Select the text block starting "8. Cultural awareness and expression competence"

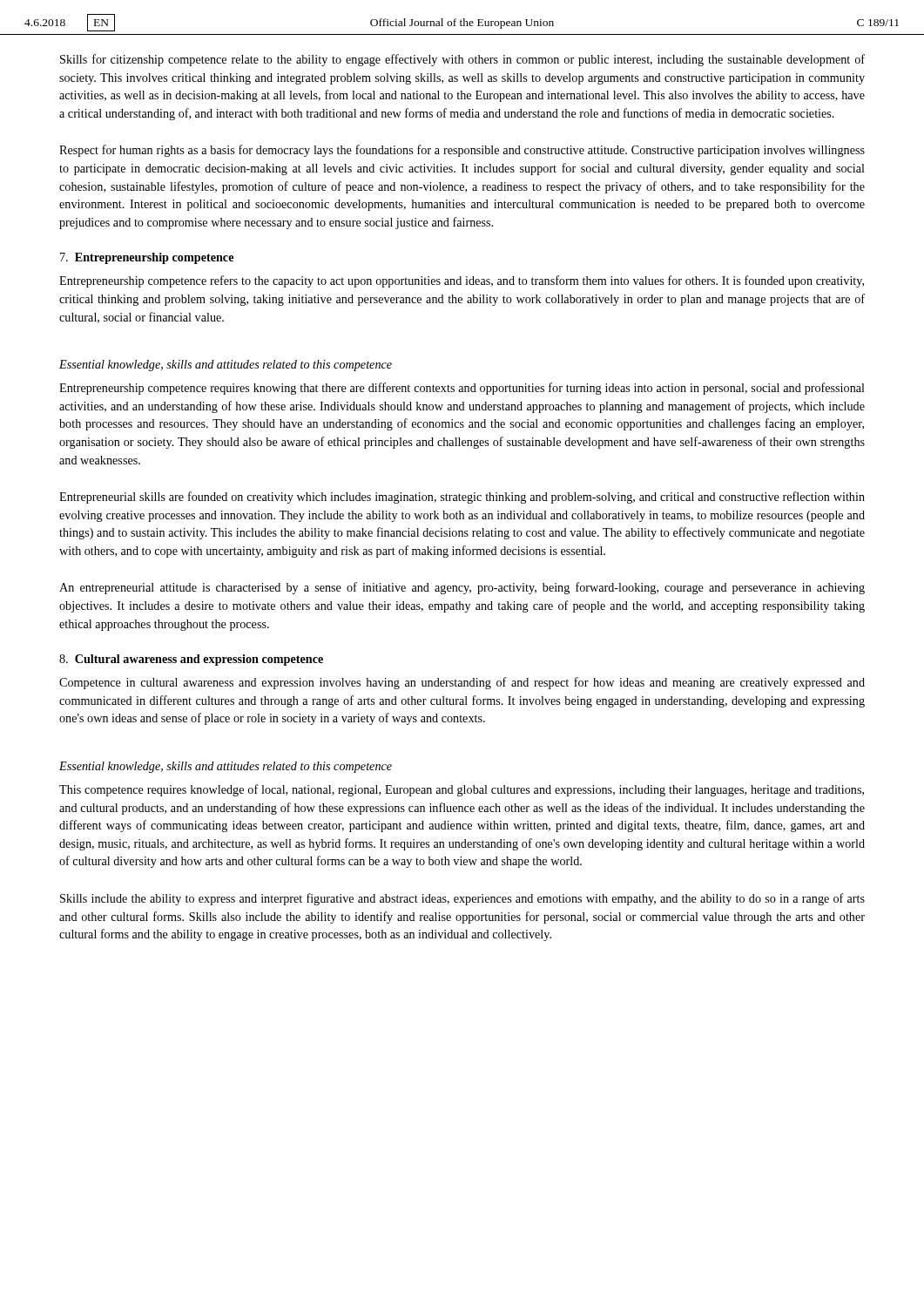pos(191,659)
